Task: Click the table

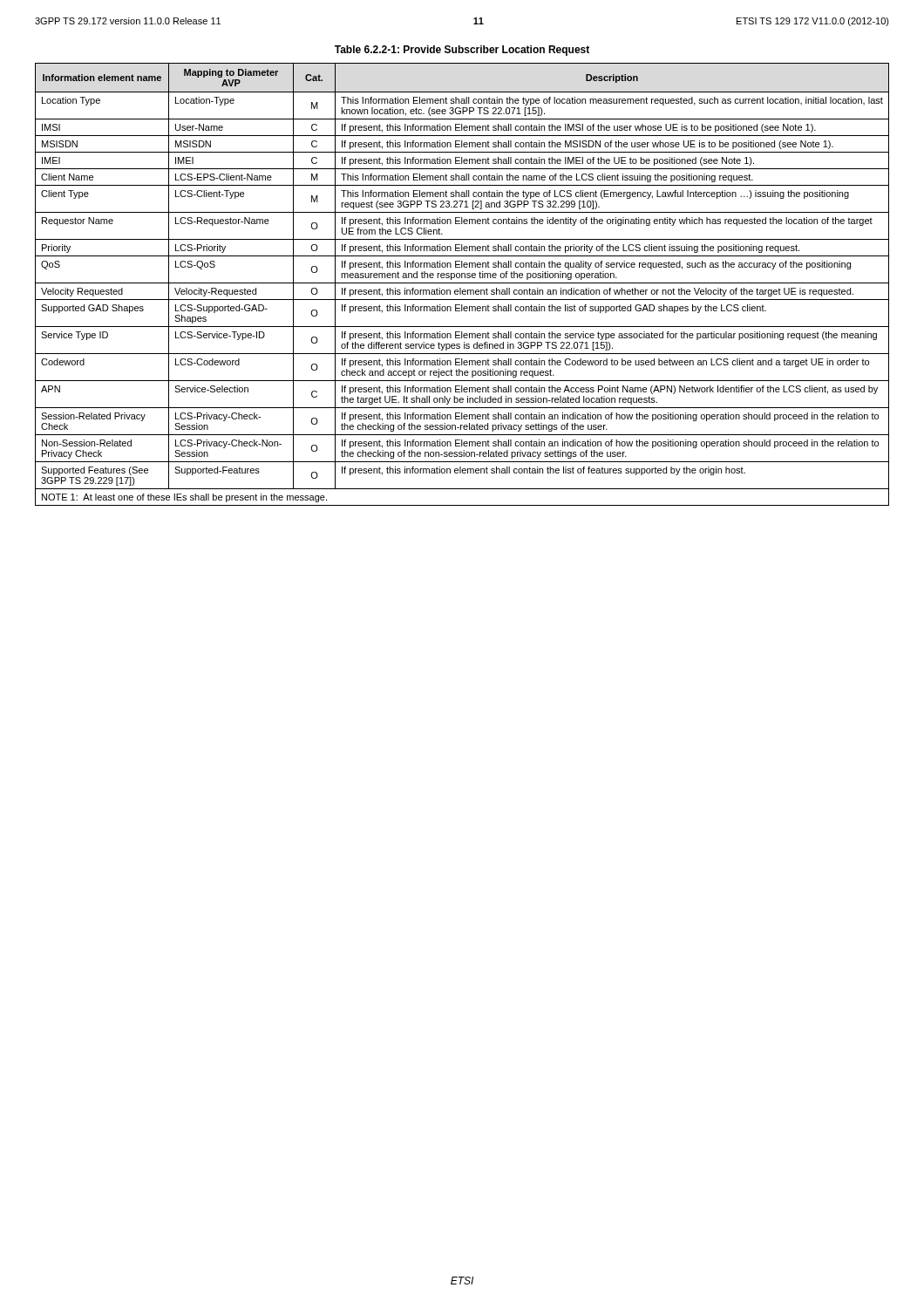Action: coord(462,284)
